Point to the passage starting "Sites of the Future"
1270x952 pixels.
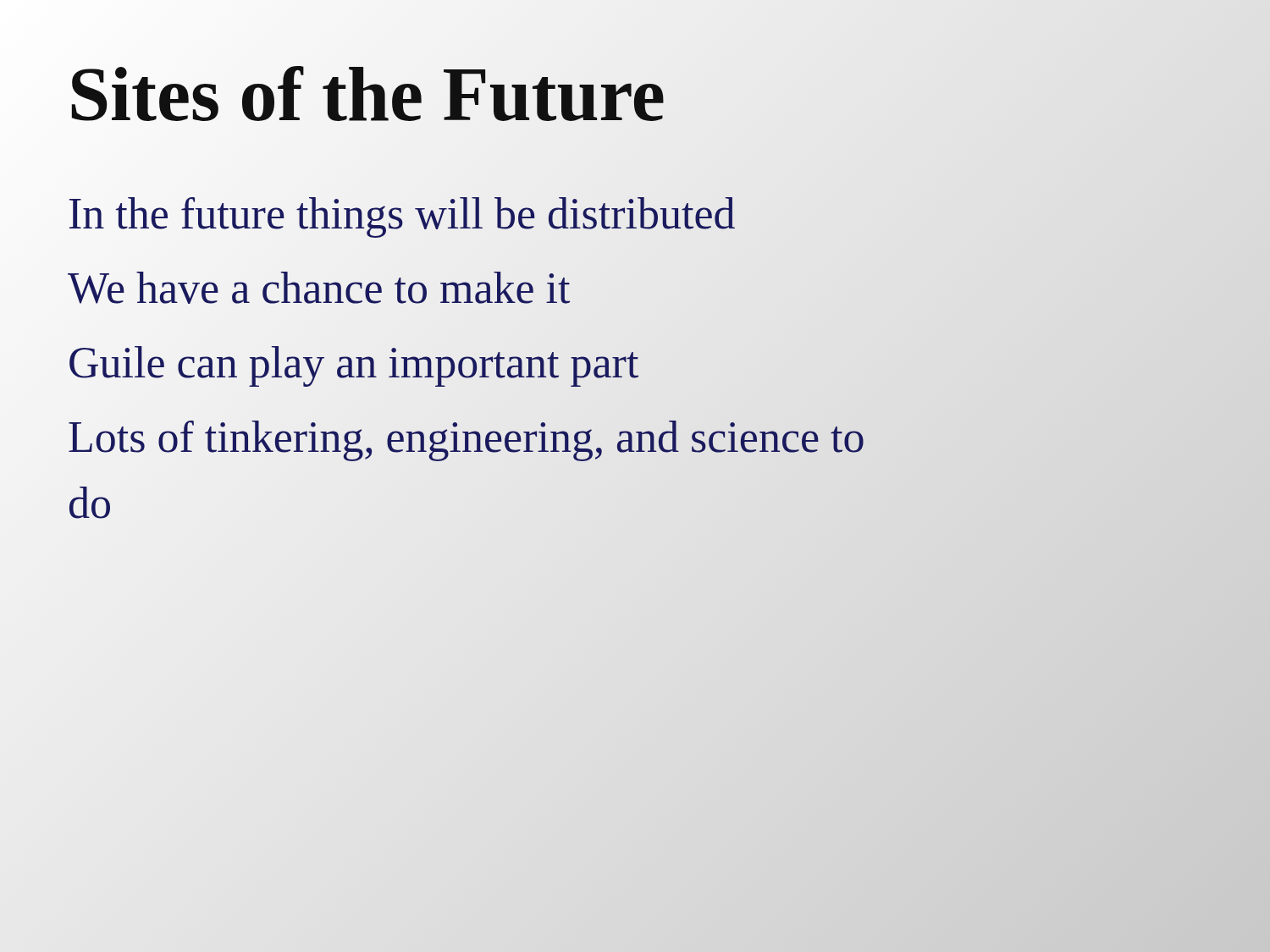(366, 94)
